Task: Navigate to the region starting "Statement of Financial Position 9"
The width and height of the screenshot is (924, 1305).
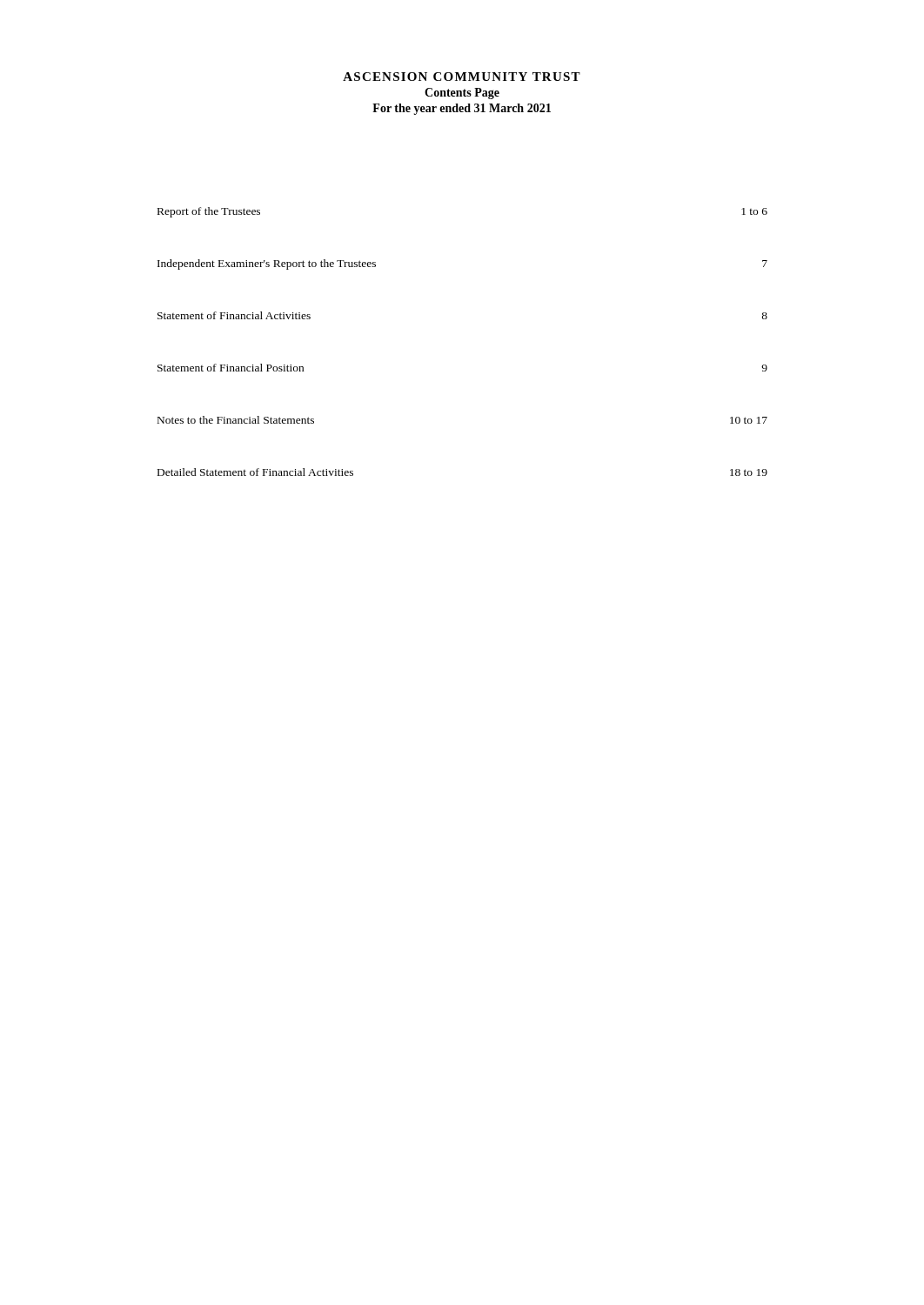Action: (228, 368)
